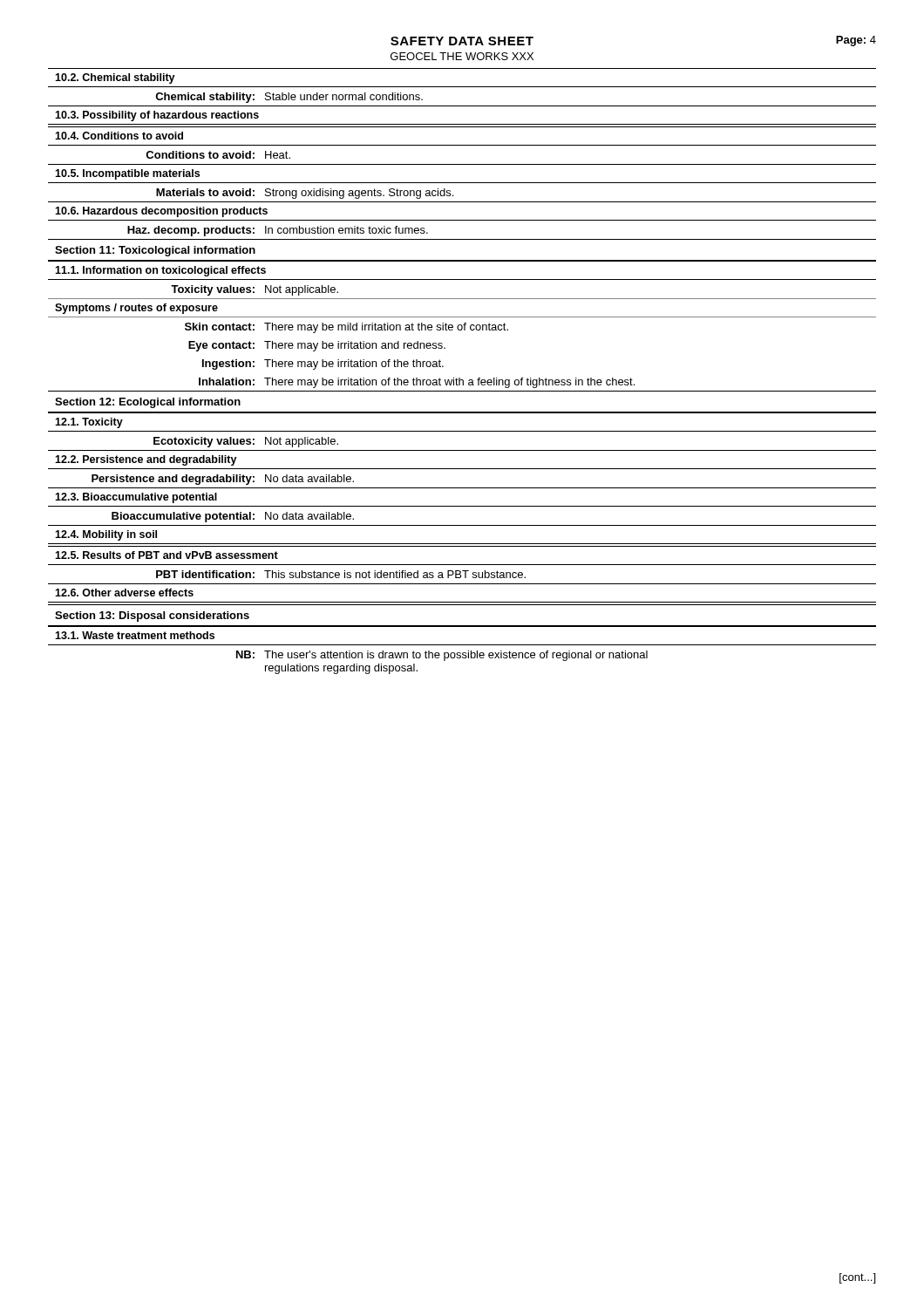Screen dimensions: 1308x924
Task: Locate the block starting "Ecotoxicity values: Not applicable."
Action: (x=462, y=441)
